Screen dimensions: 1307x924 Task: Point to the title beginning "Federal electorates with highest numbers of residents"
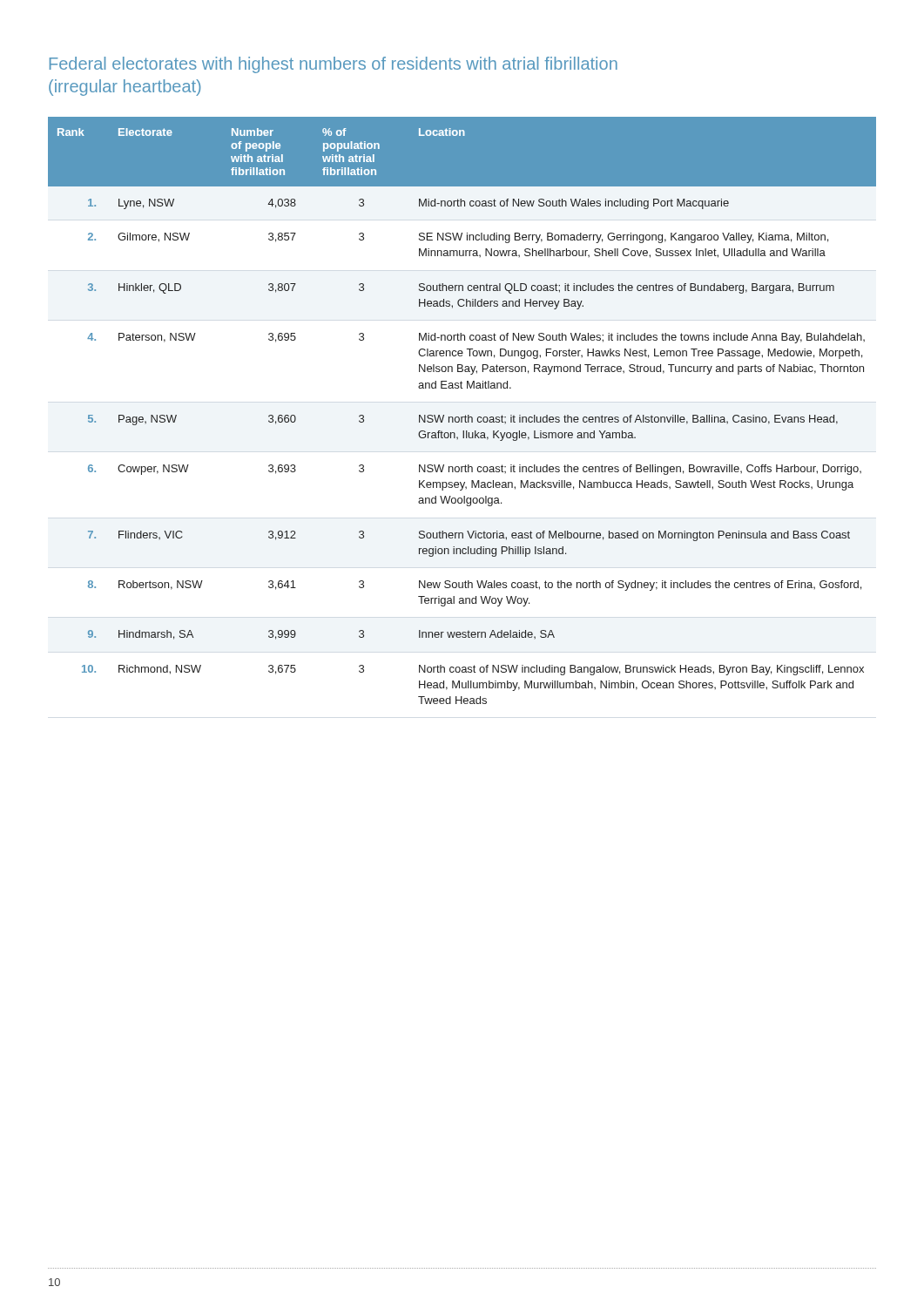click(333, 75)
